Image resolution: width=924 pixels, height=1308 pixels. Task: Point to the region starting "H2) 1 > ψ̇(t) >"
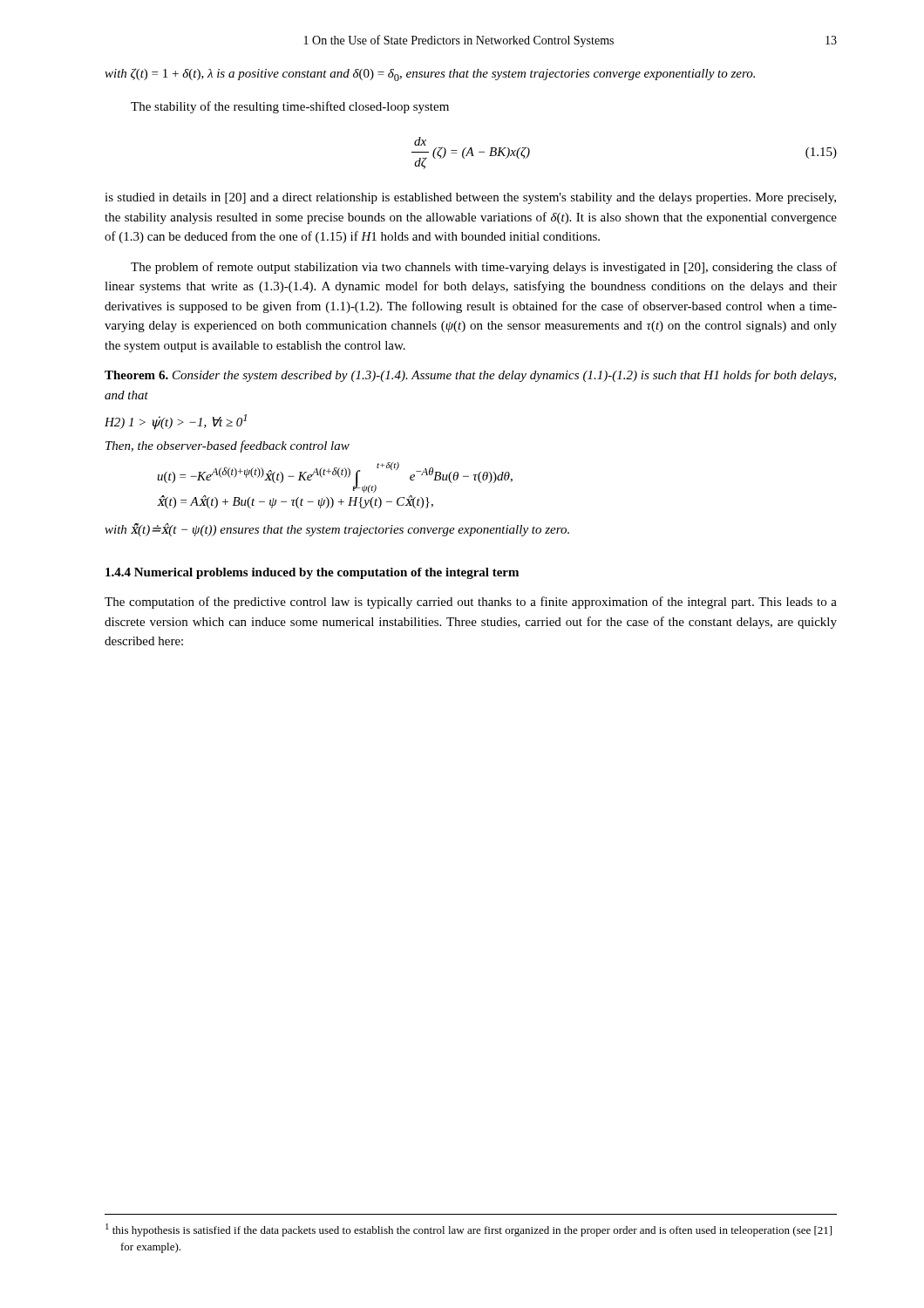point(176,421)
